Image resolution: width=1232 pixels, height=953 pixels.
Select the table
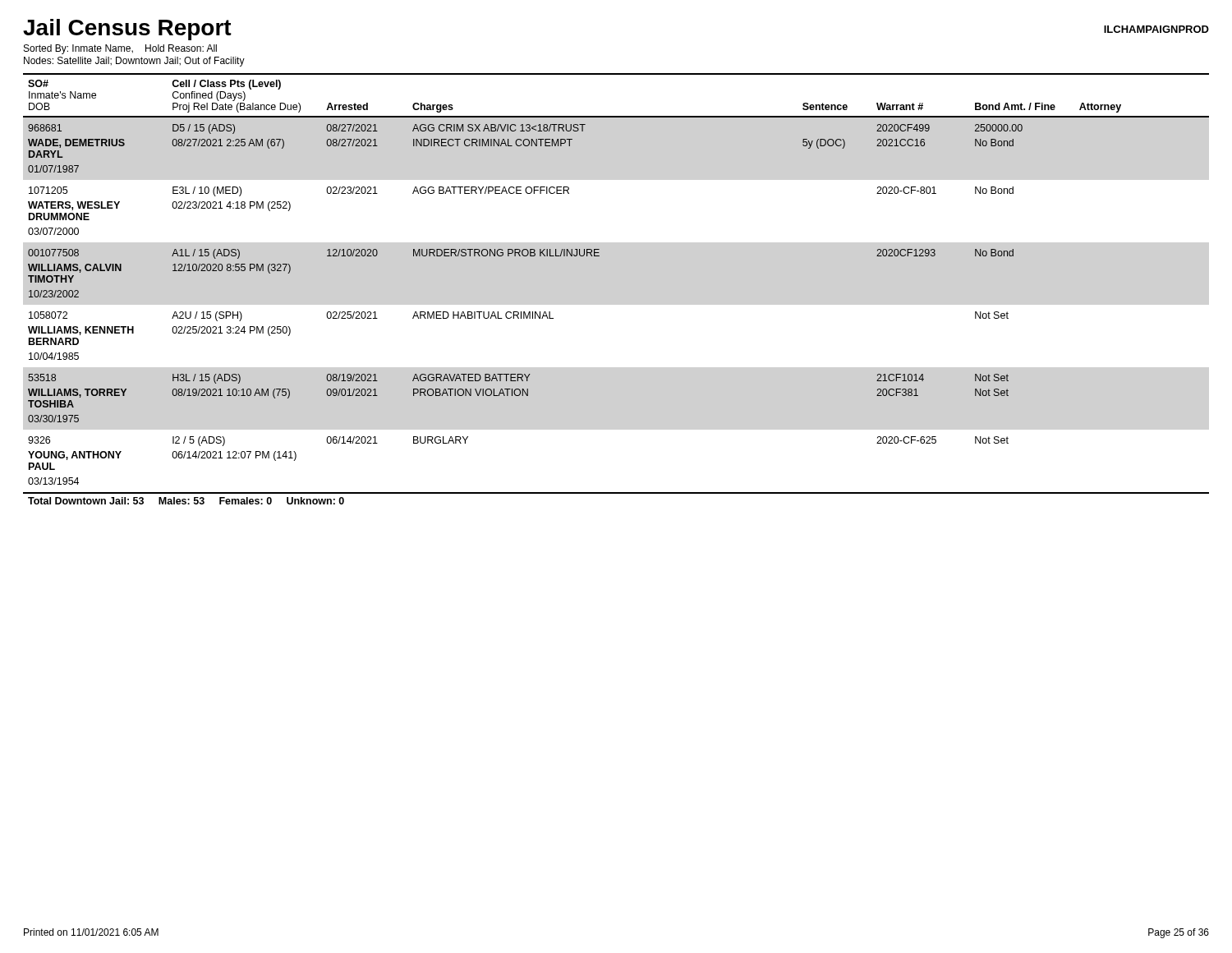616,291
